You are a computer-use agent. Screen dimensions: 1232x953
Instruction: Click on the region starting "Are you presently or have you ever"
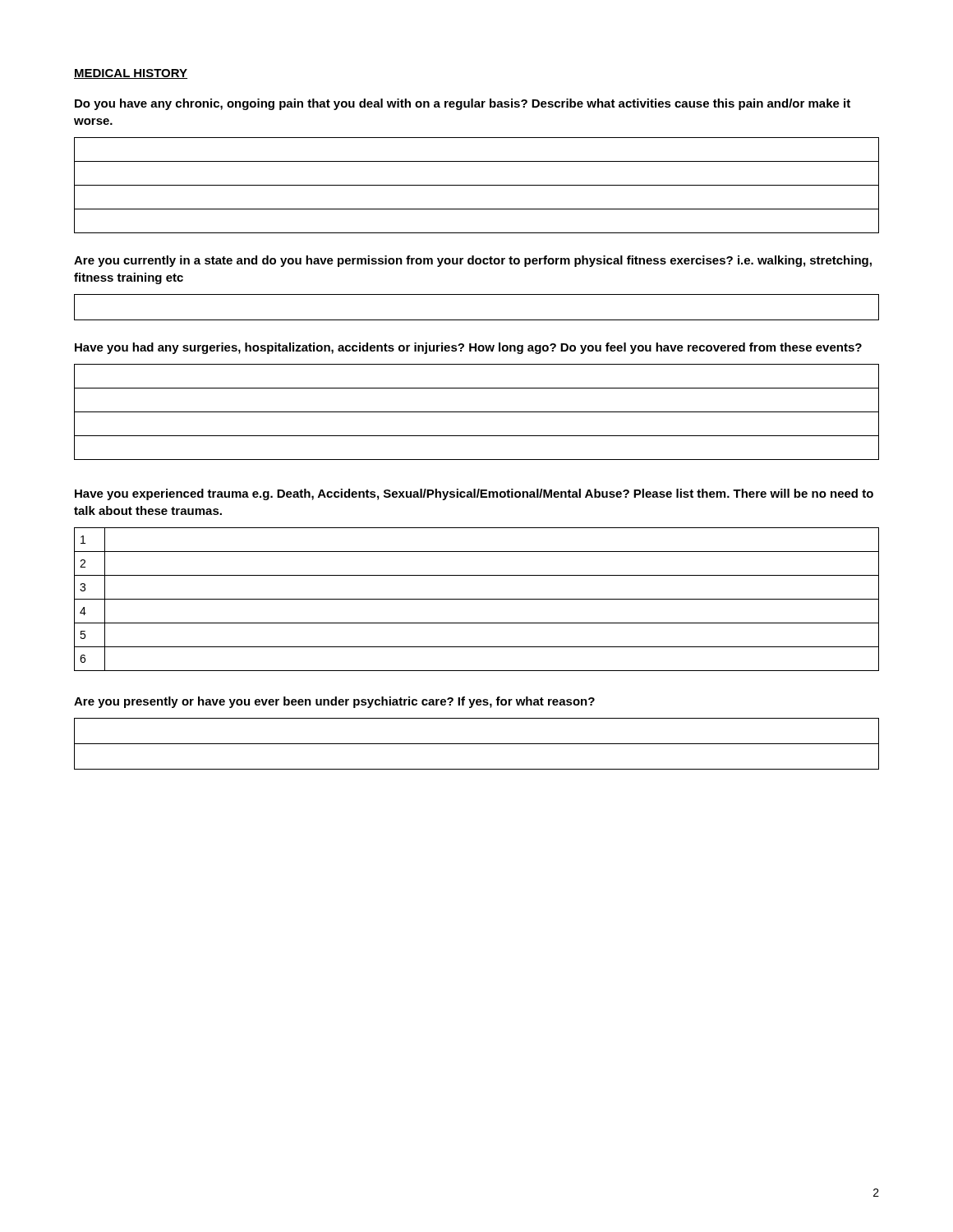[x=335, y=701]
